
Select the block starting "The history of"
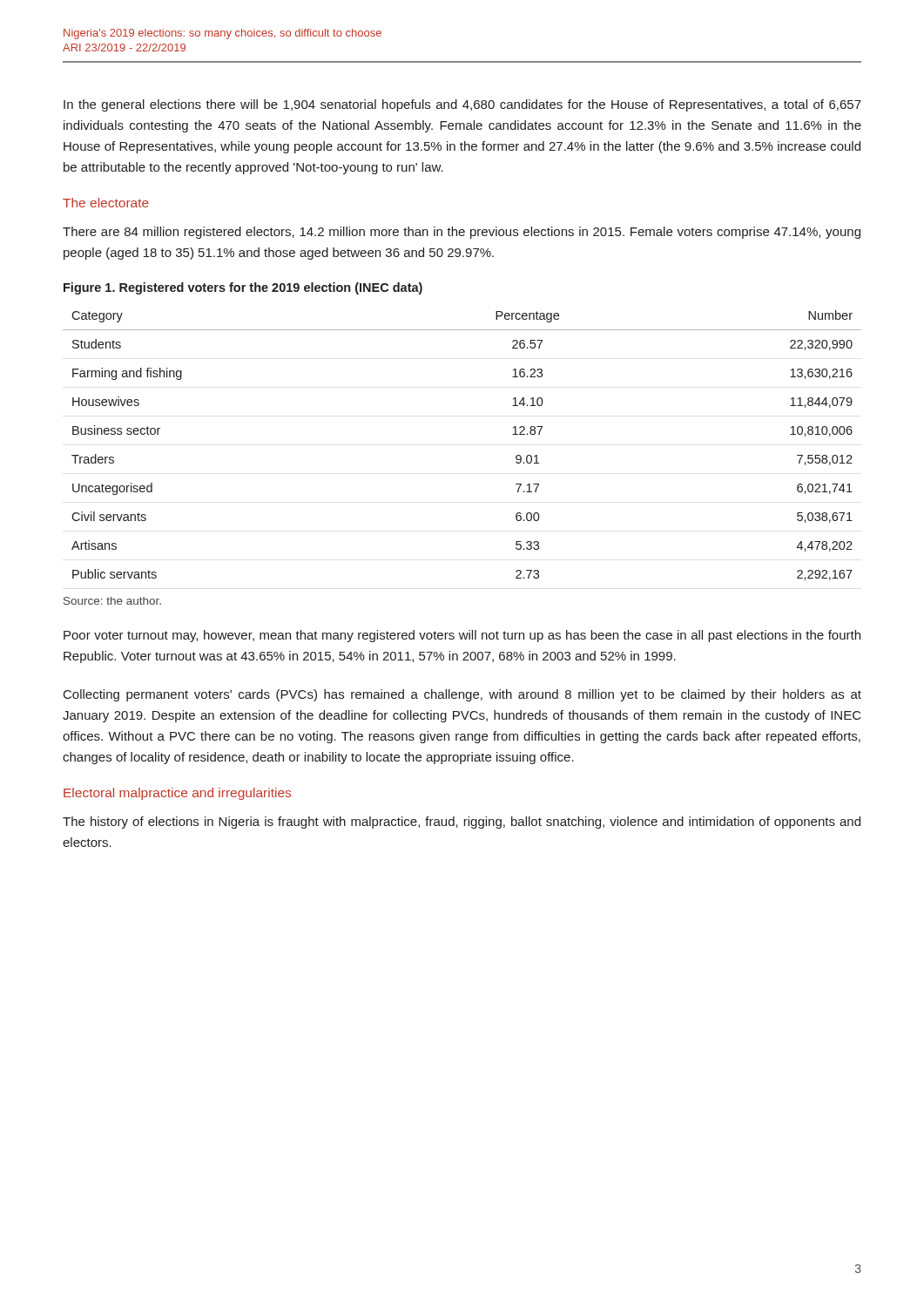click(x=462, y=832)
